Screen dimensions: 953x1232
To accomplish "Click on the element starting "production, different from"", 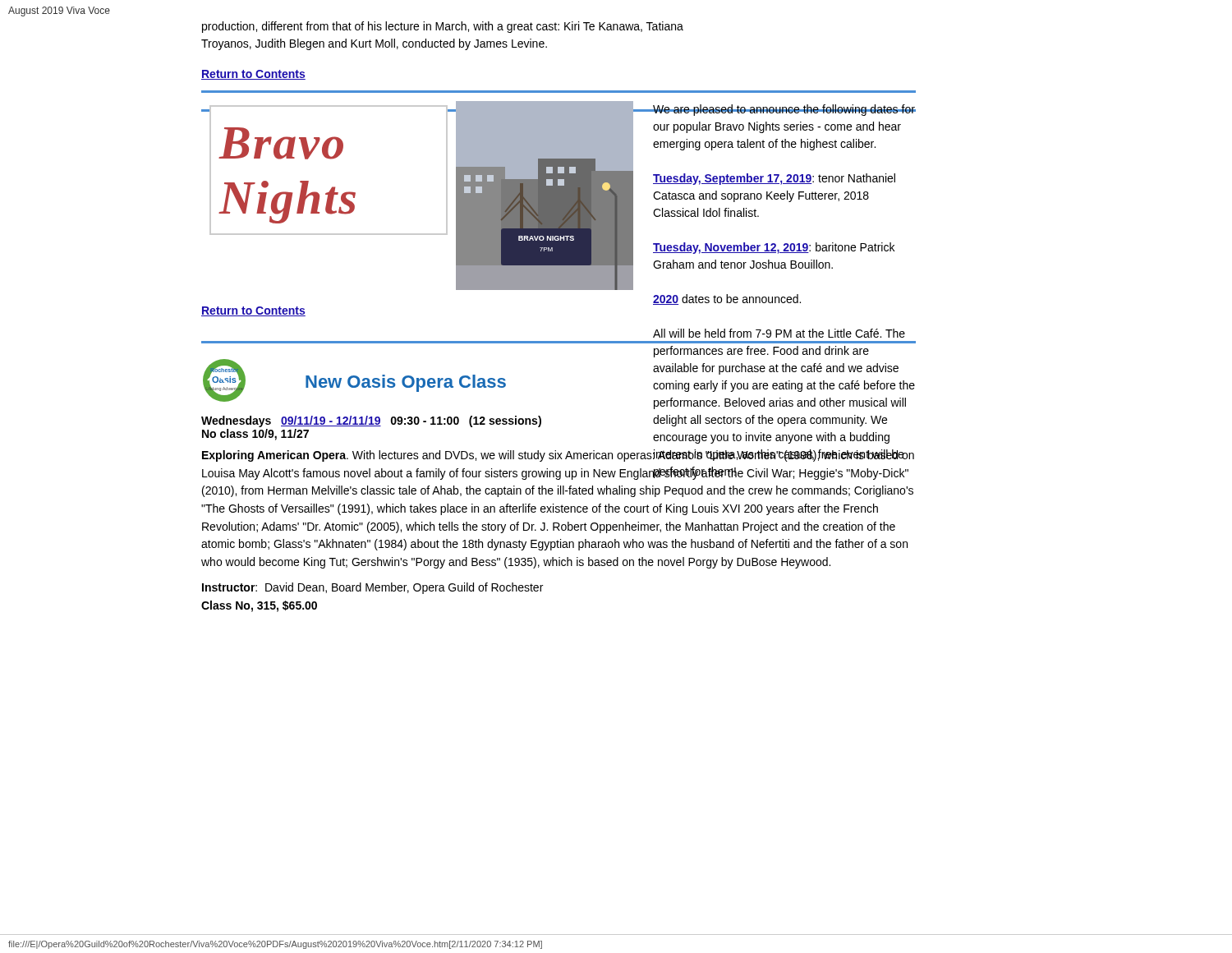I will [x=442, y=35].
